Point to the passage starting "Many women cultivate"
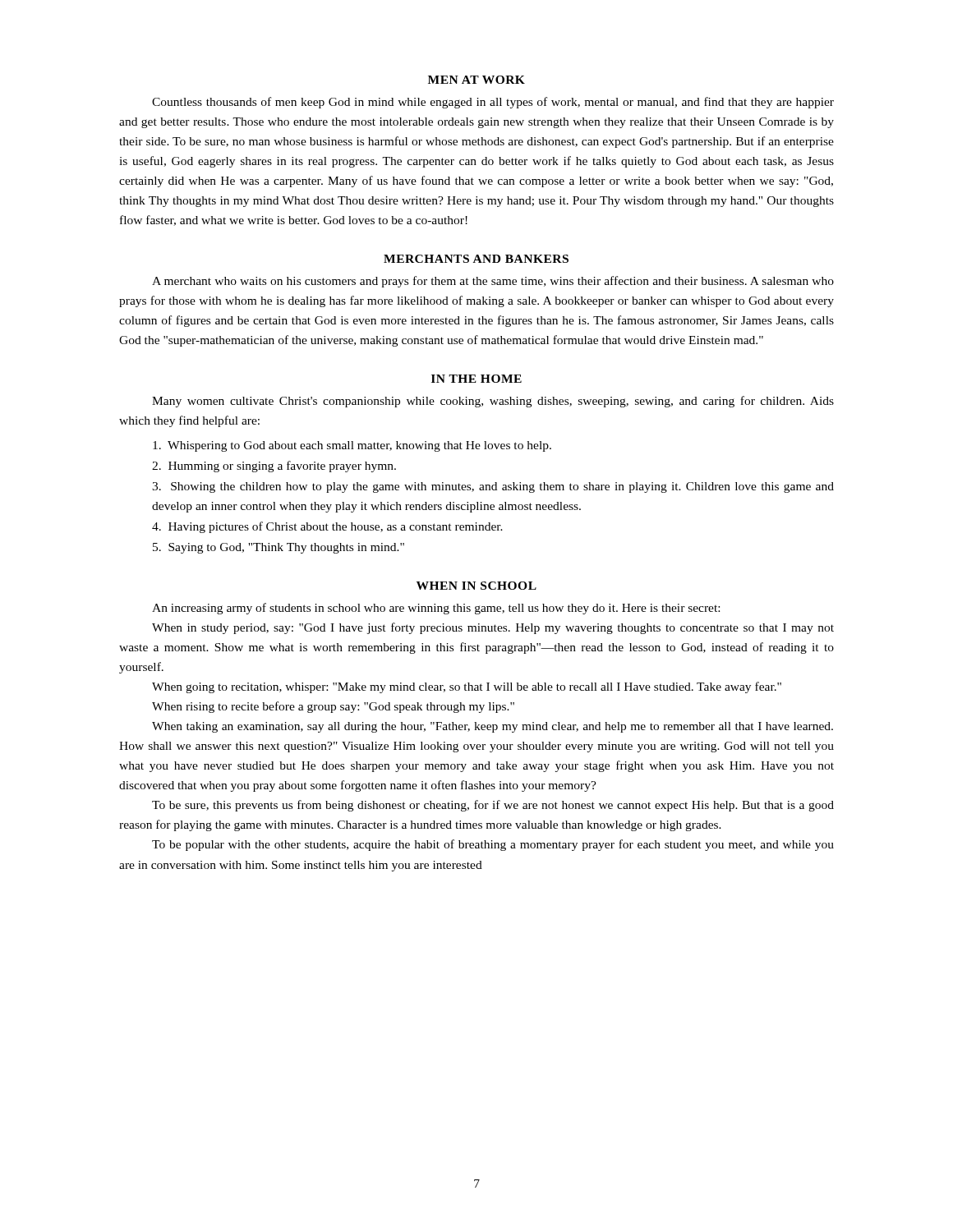This screenshot has height=1232, width=953. point(476,410)
